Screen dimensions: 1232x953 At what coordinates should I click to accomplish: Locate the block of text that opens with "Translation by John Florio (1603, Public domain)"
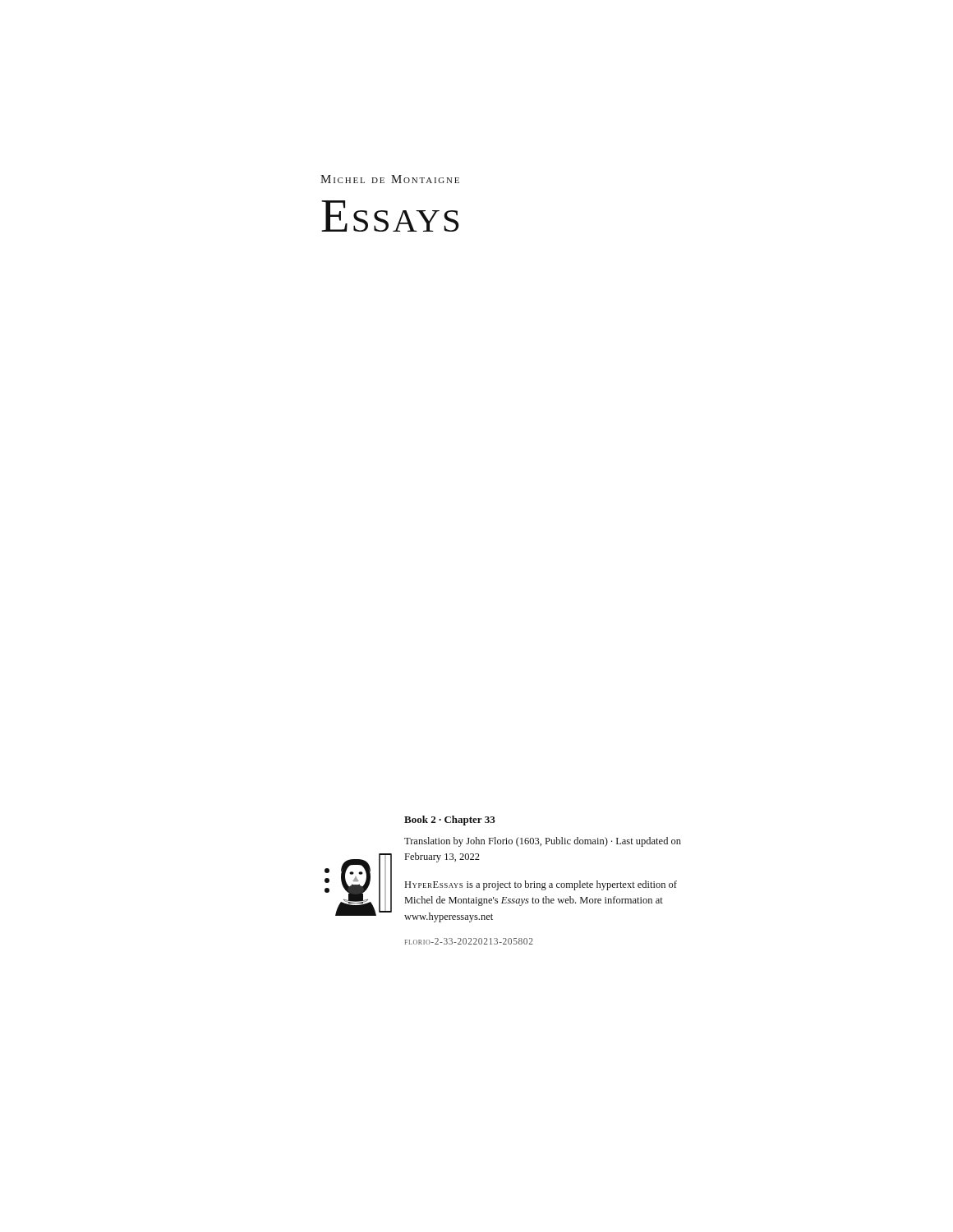543,849
